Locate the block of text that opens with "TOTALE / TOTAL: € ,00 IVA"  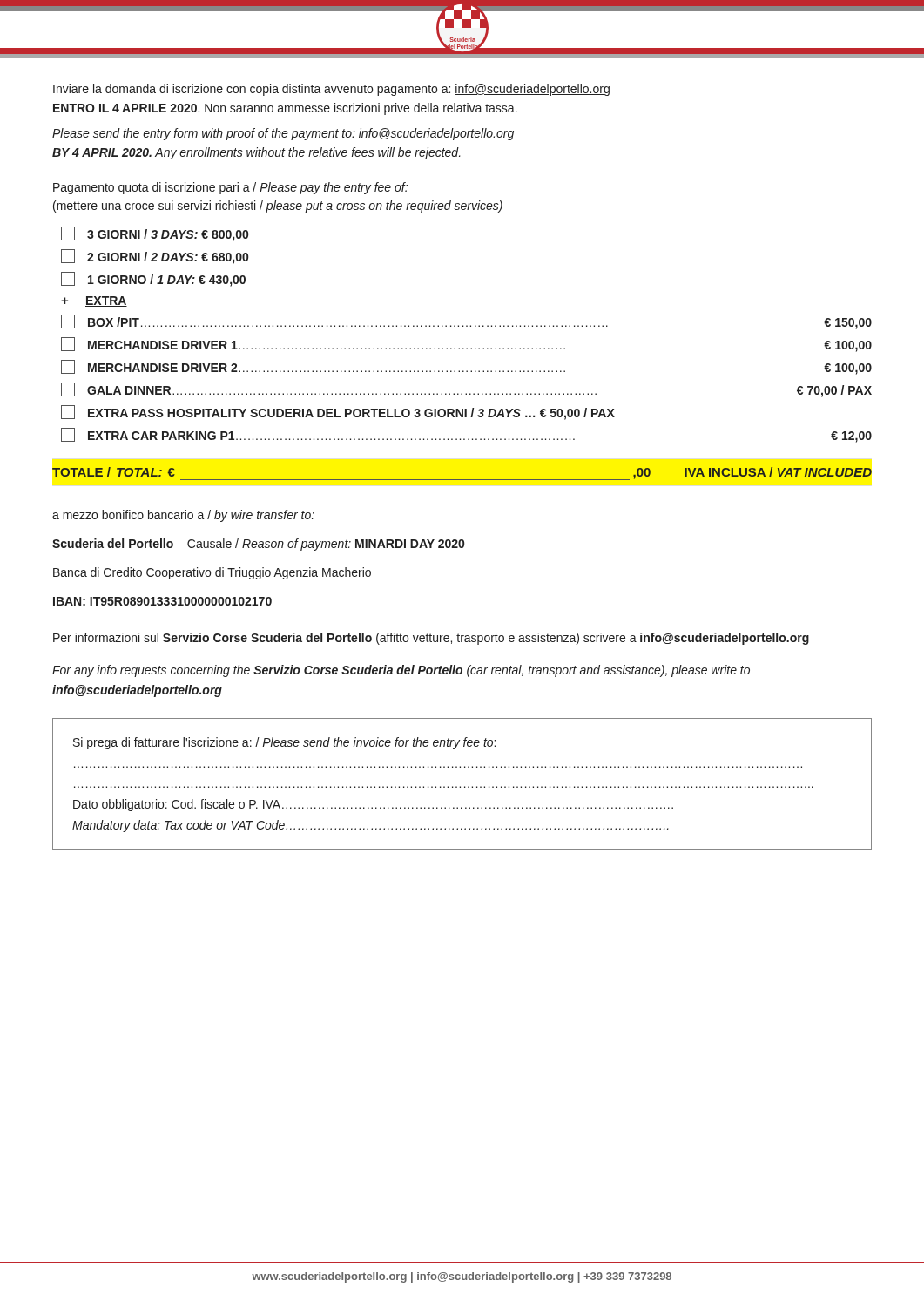[462, 472]
